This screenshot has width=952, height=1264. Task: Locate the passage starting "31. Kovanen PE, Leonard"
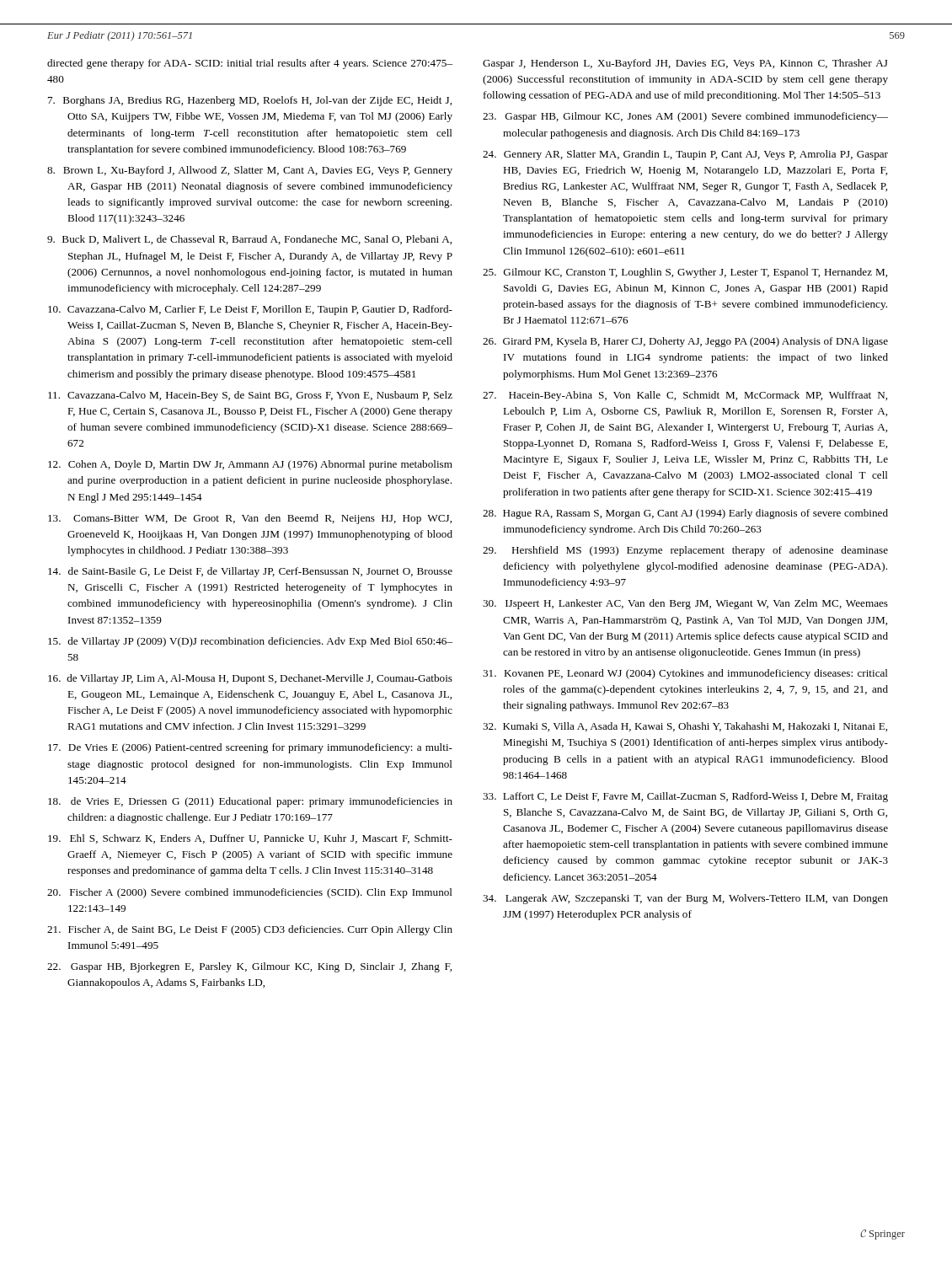click(685, 689)
